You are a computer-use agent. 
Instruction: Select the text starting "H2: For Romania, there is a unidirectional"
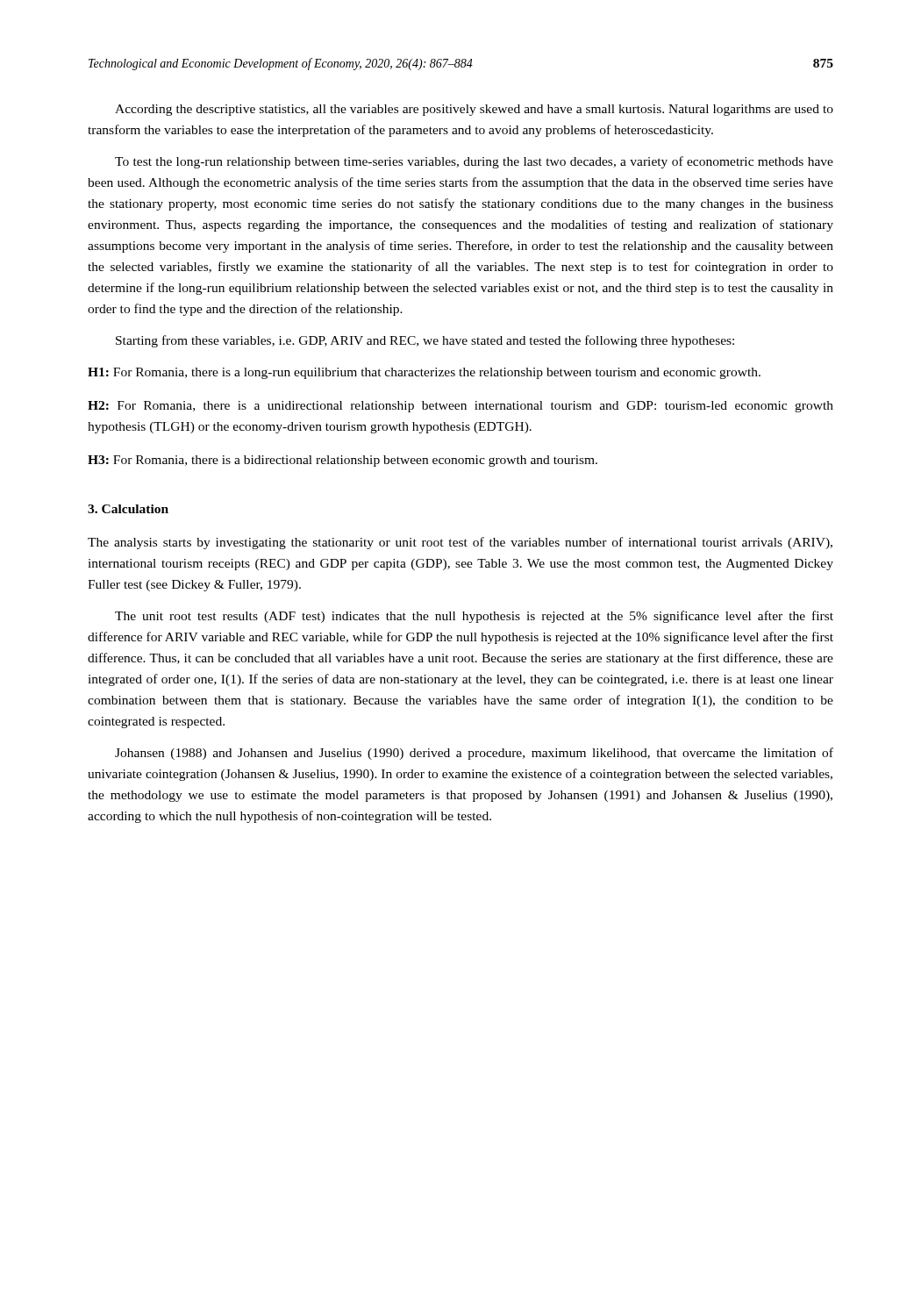coord(460,416)
